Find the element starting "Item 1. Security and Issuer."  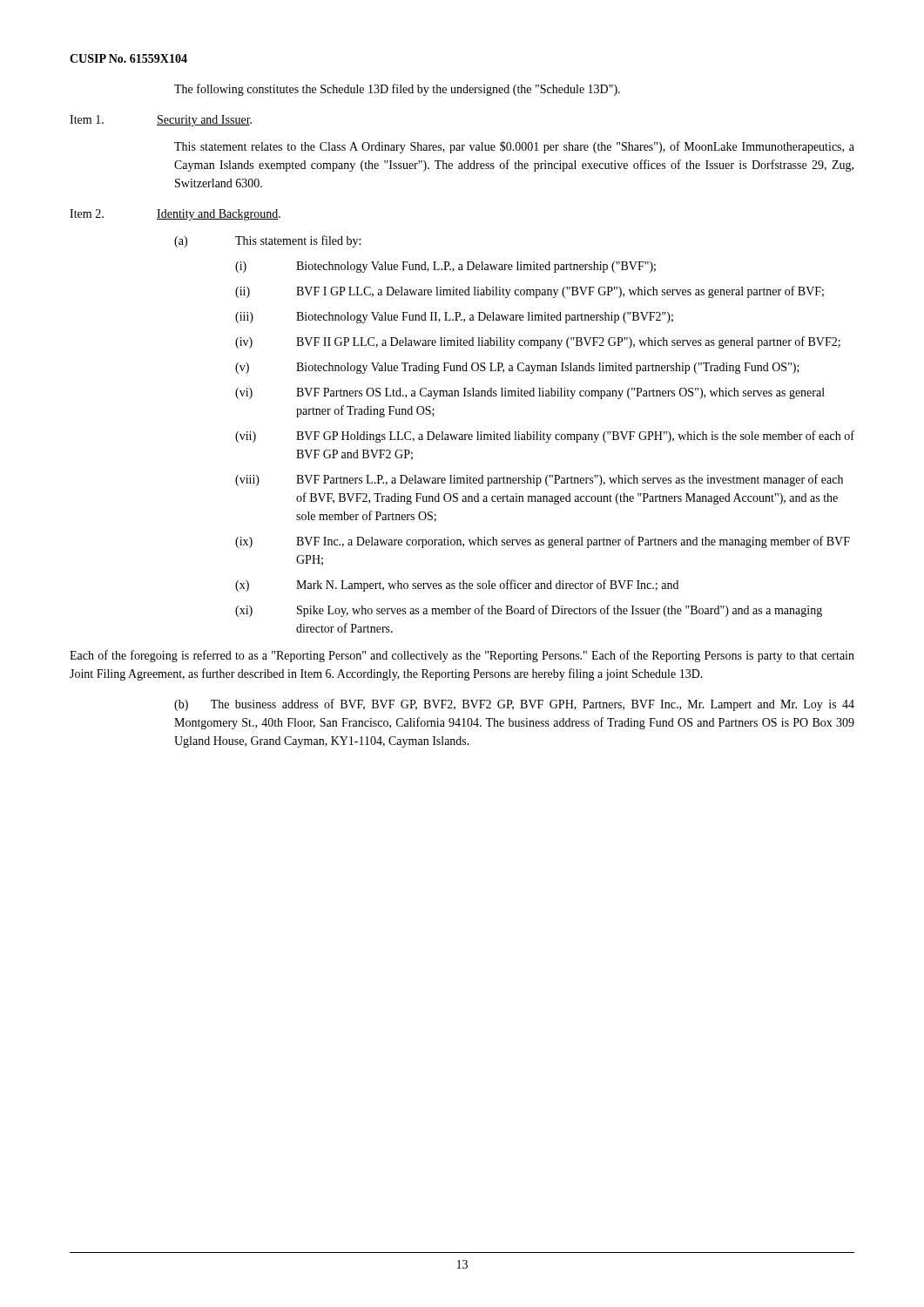(x=161, y=121)
